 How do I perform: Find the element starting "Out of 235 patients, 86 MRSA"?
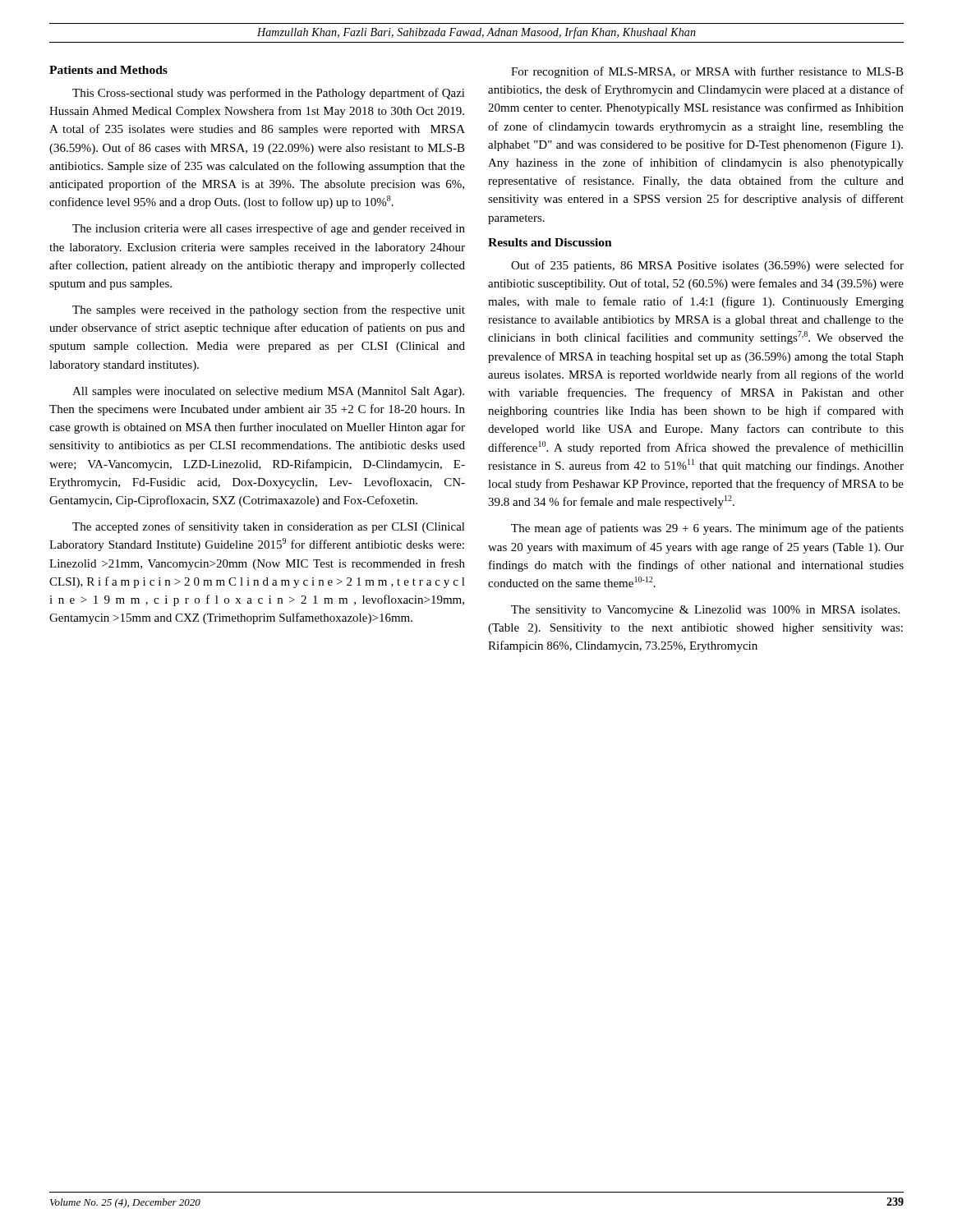point(696,384)
